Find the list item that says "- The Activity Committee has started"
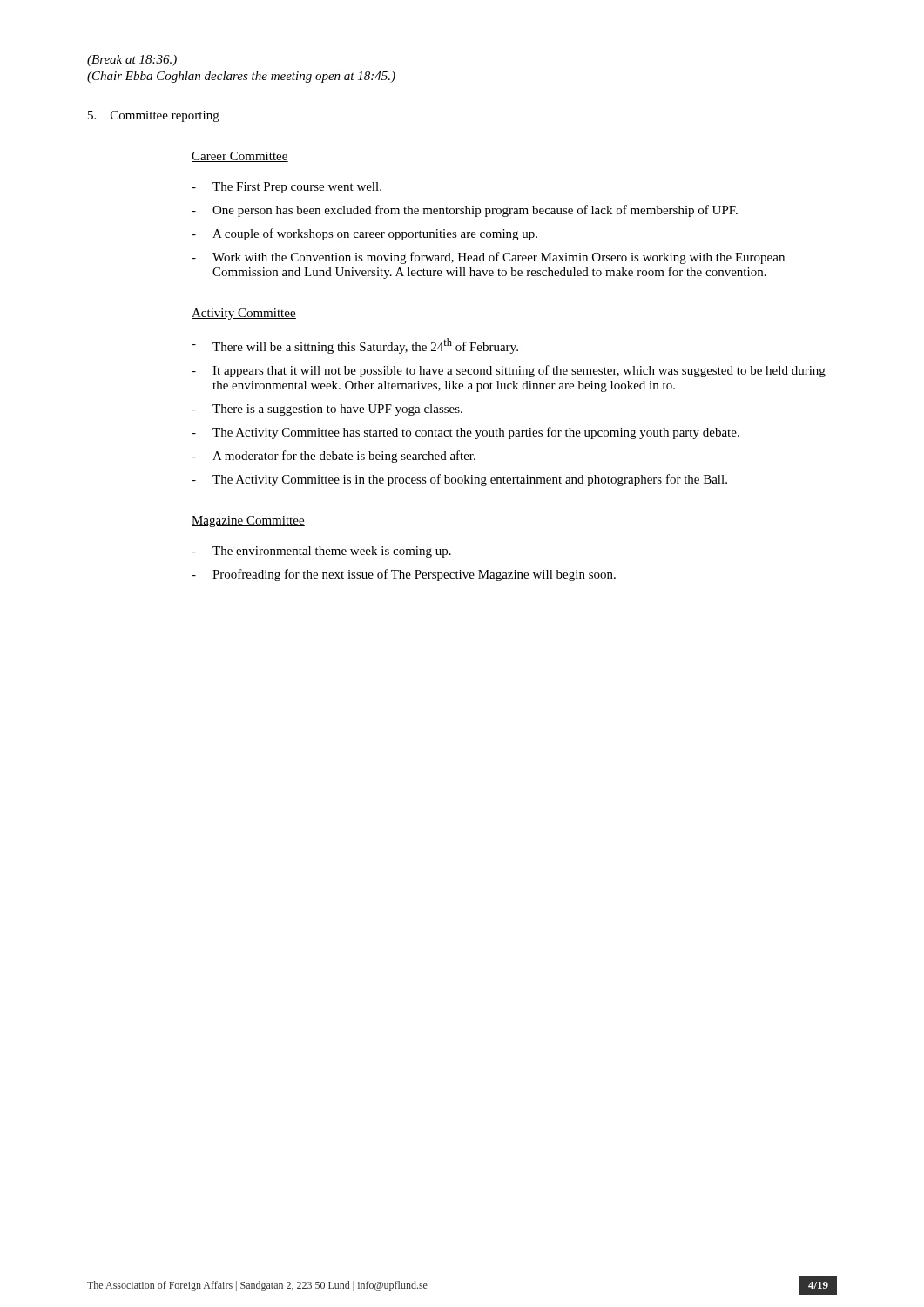This screenshot has height=1307, width=924. 514,433
